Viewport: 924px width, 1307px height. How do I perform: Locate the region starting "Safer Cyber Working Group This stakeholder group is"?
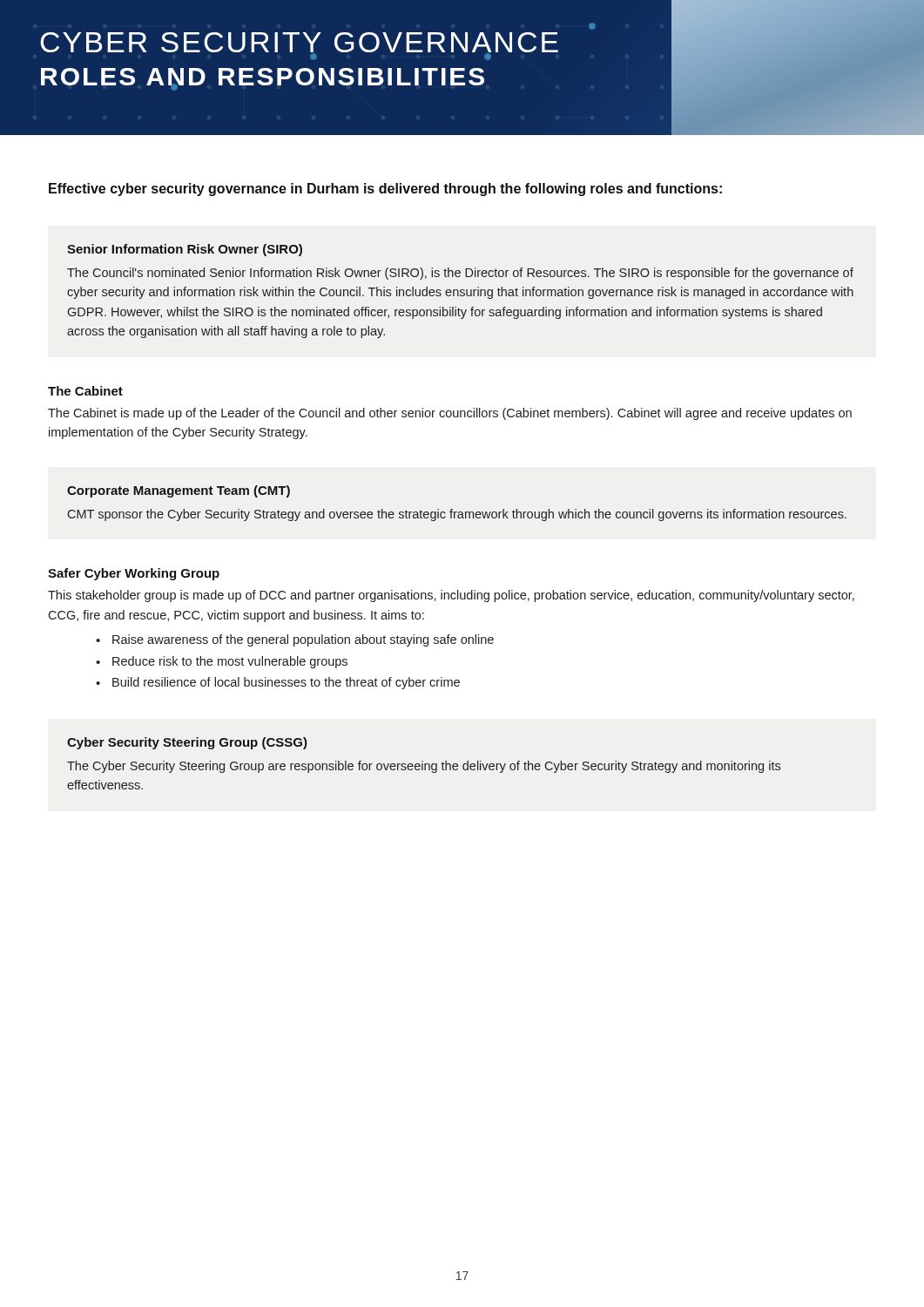(462, 595)
